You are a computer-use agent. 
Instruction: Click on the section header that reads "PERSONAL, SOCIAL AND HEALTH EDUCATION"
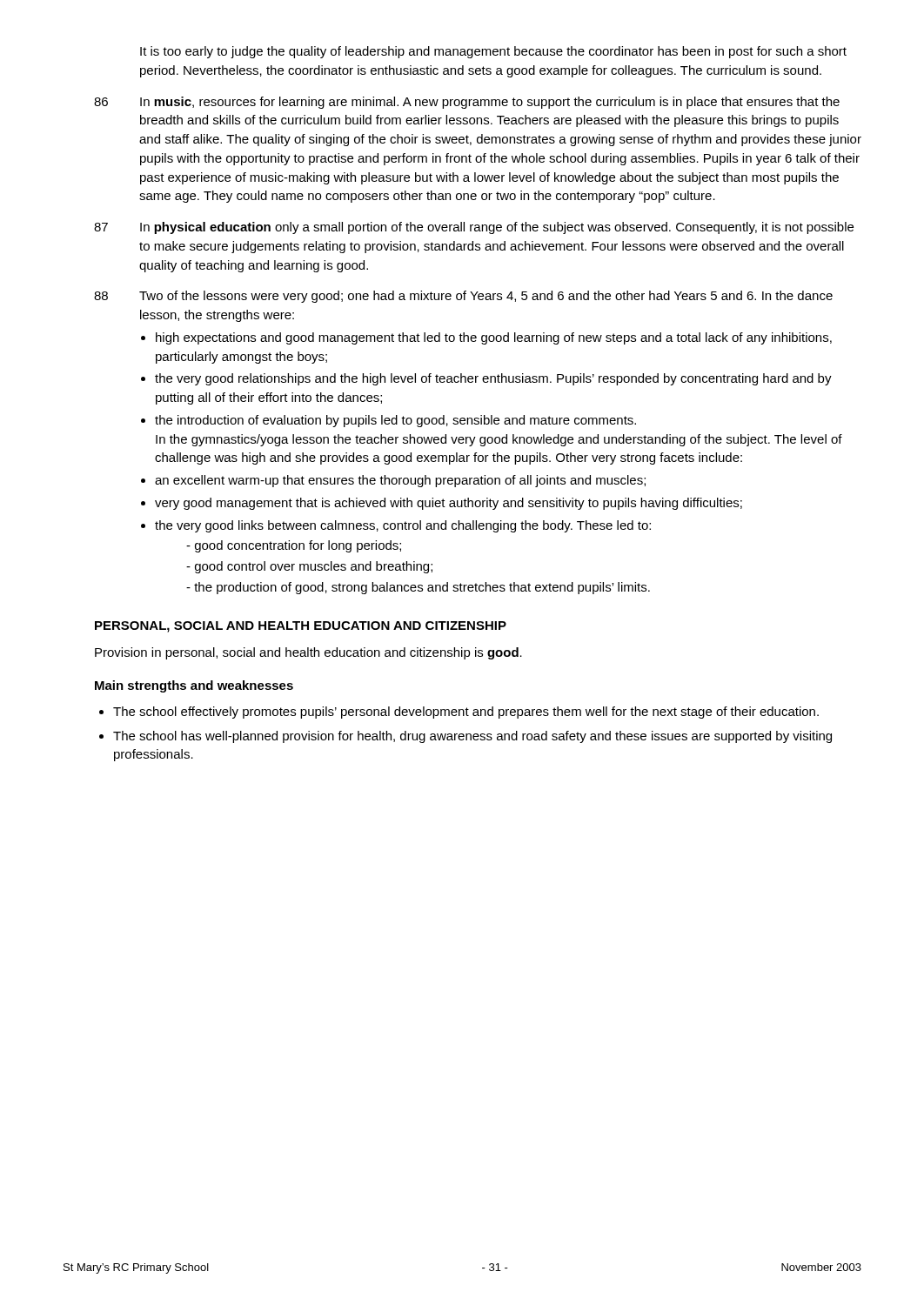click(300, 625)
